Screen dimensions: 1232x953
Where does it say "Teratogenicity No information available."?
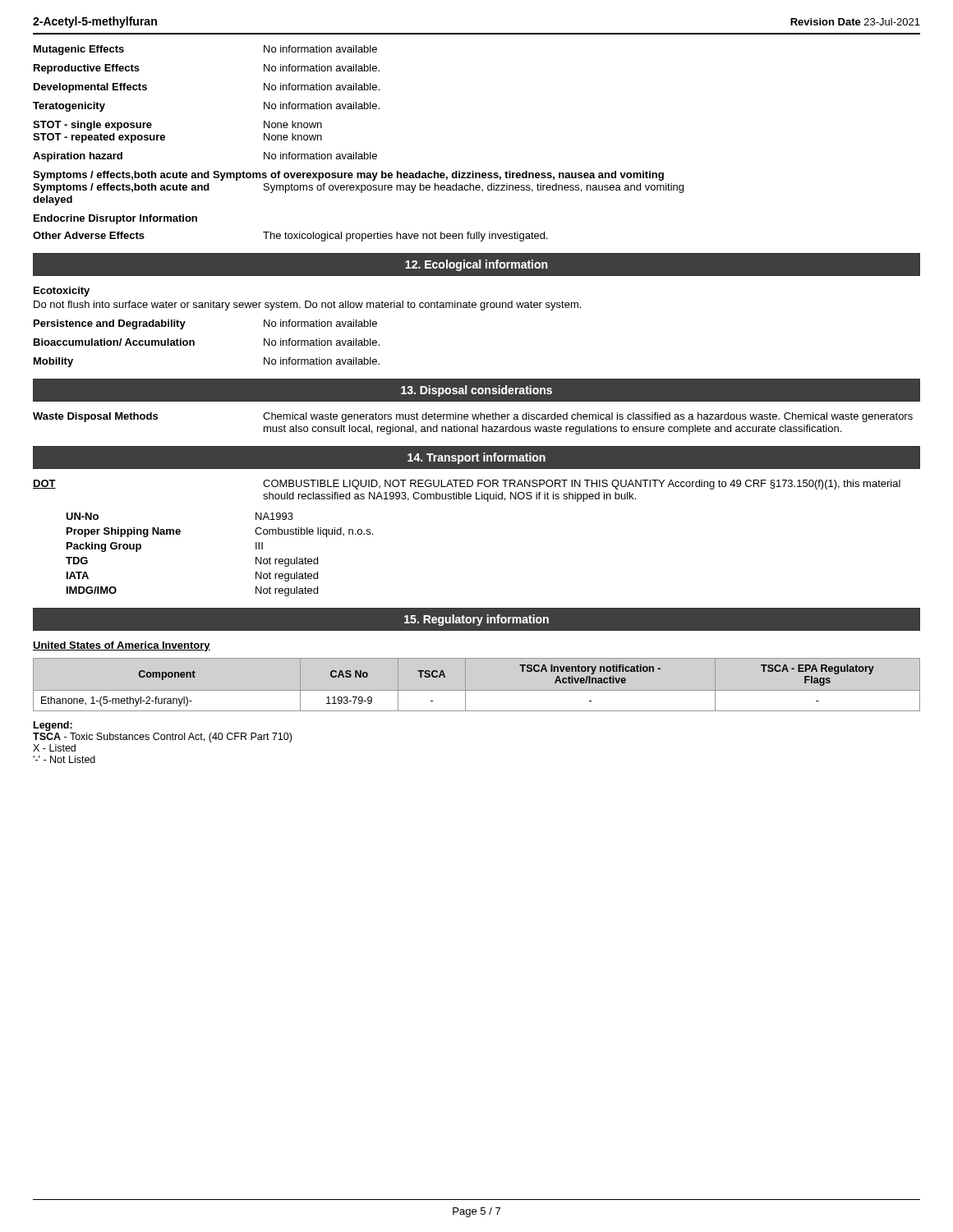[67, 107]
